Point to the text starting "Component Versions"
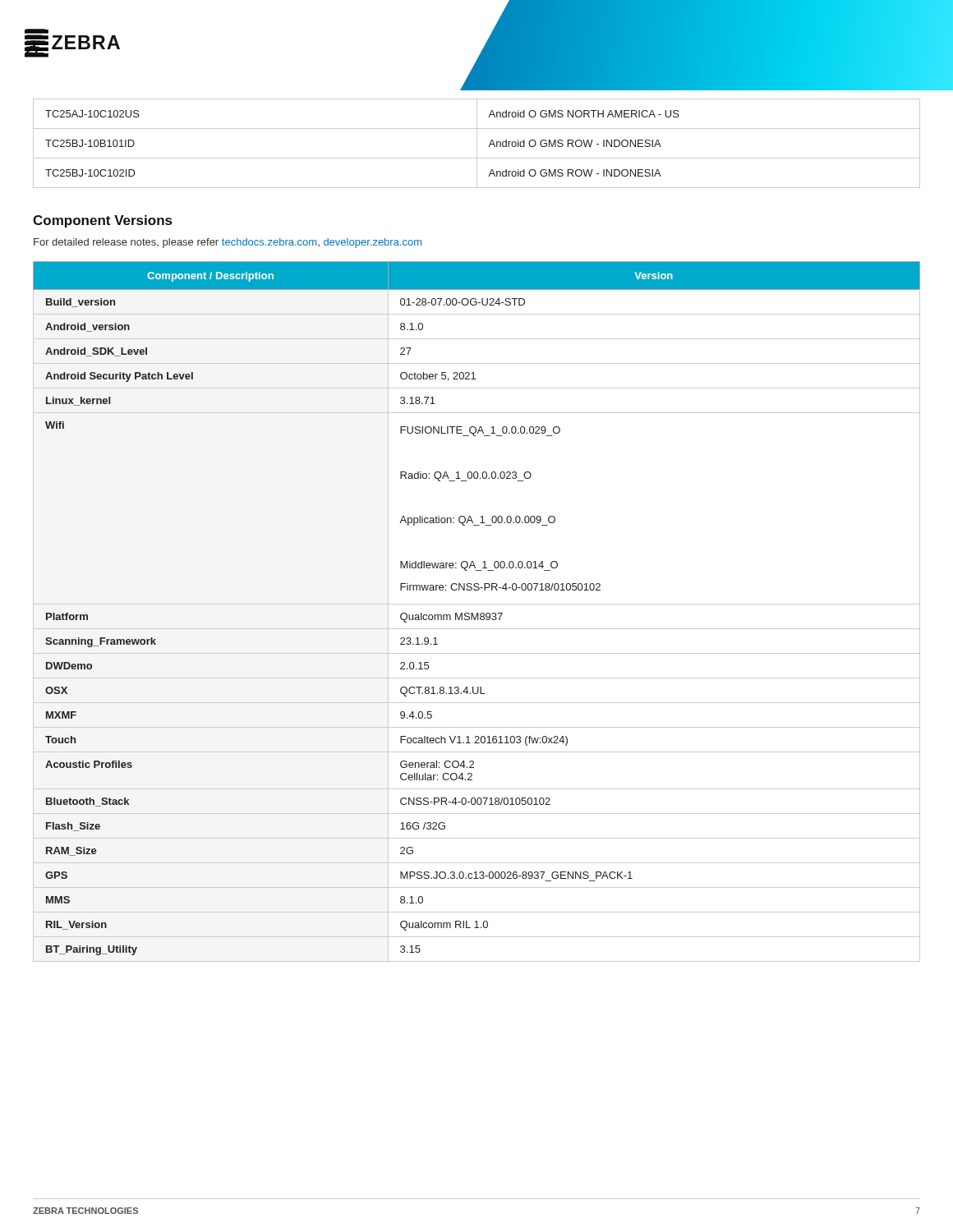The height and width of the screenshot is (1232, 953). [103, 221]
